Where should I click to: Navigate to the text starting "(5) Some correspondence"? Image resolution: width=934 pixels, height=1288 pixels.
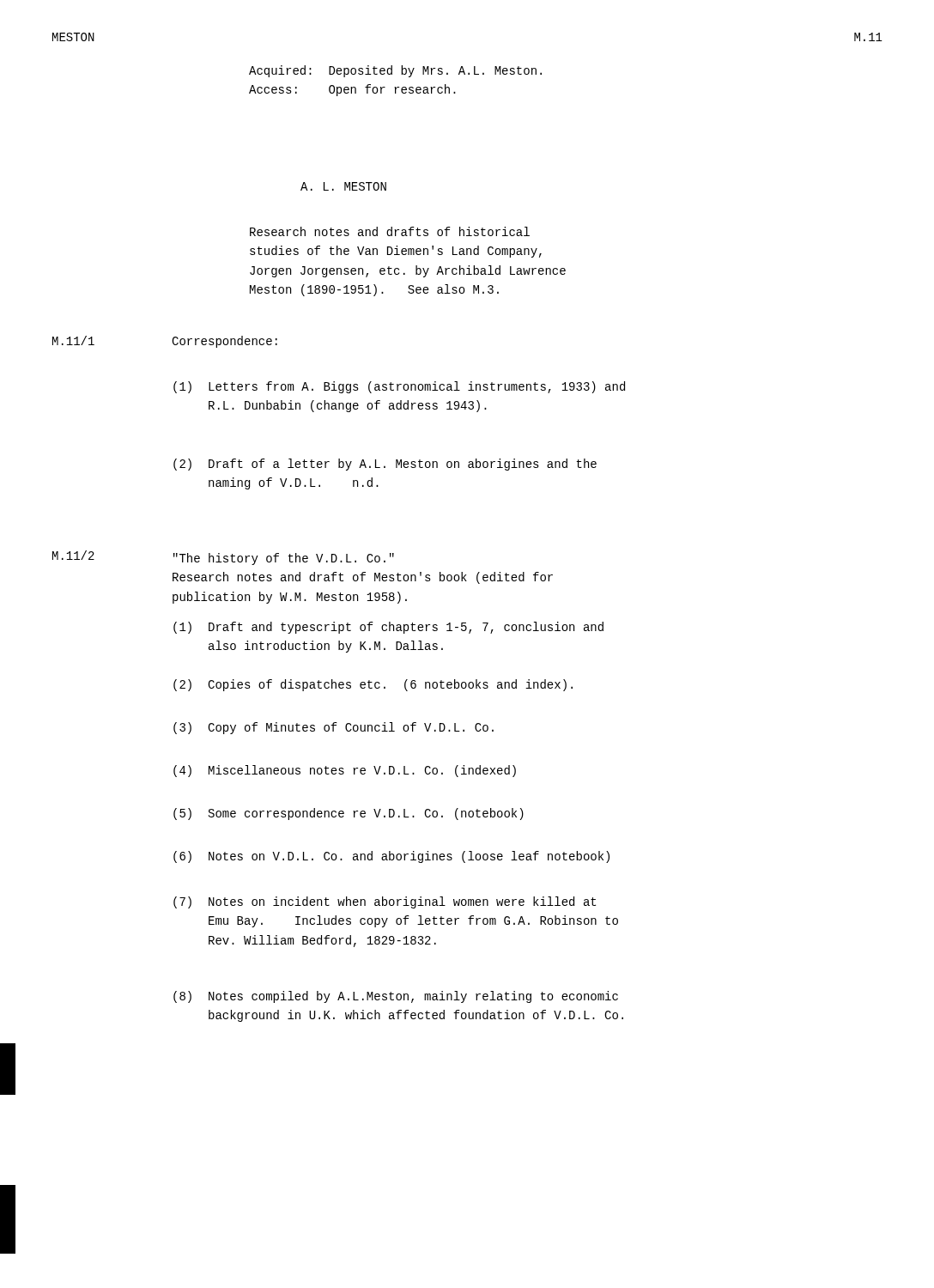click(348, 814)
